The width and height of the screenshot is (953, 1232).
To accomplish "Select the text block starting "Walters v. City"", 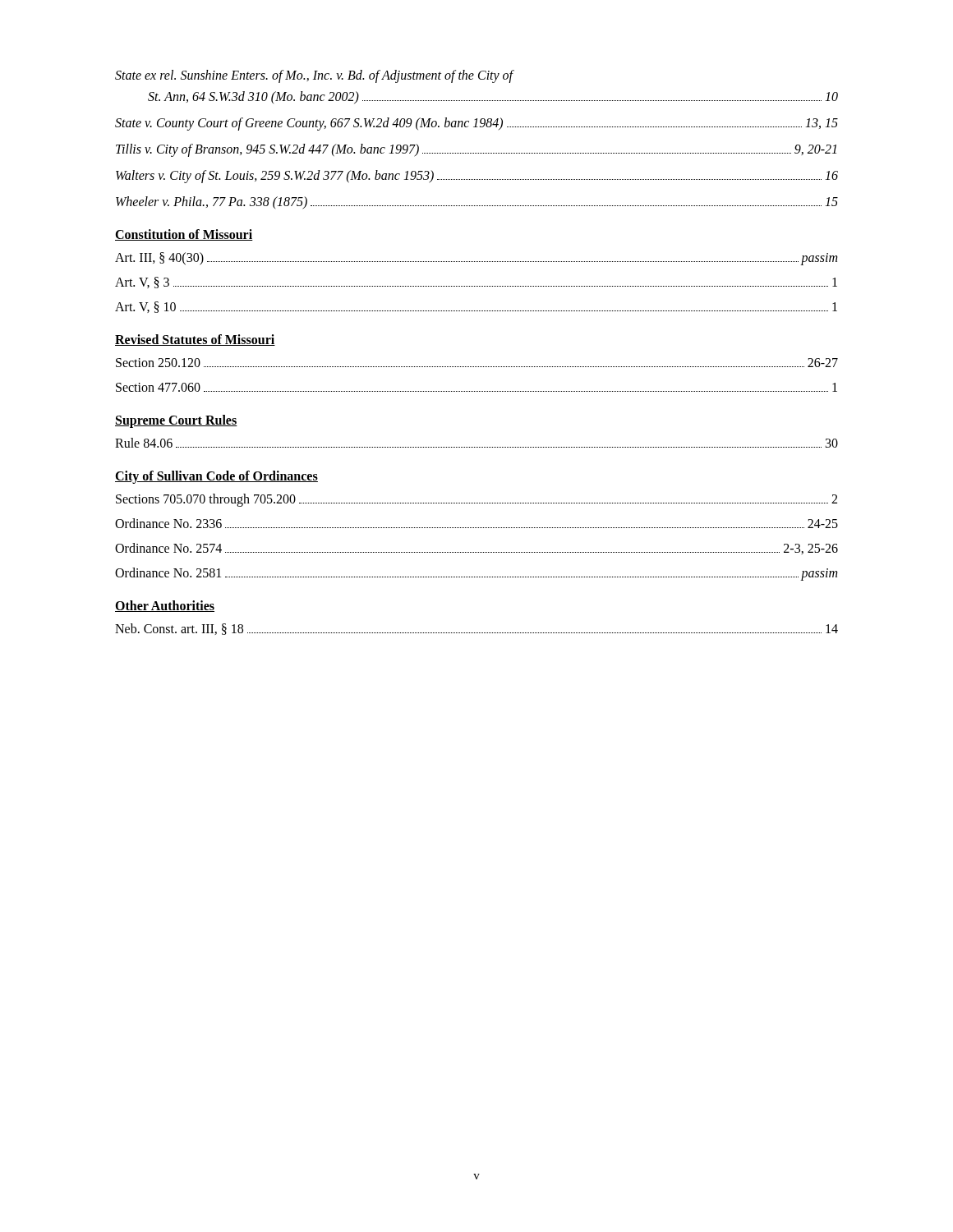I will [476, 176].
